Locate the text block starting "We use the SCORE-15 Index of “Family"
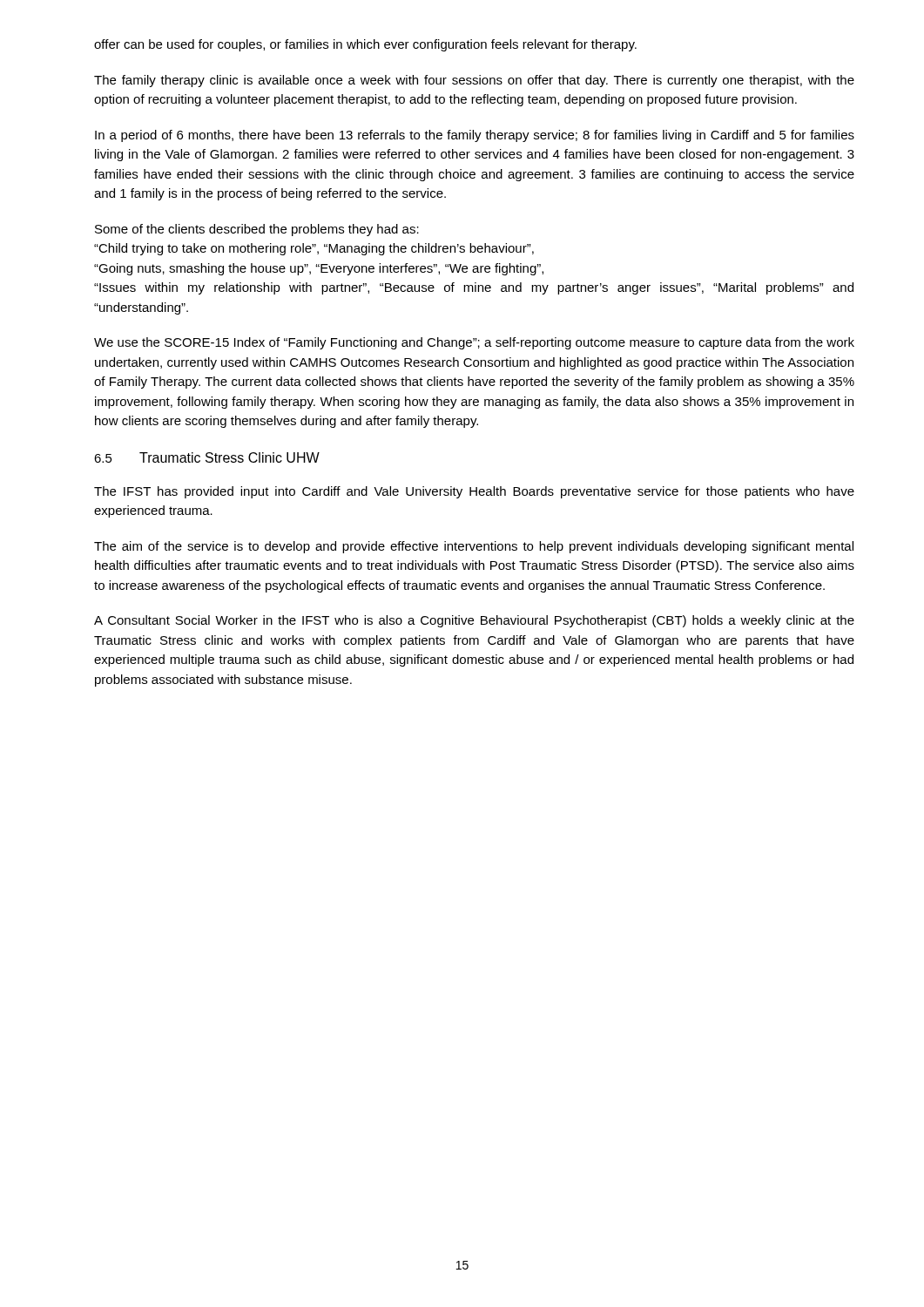Image resolution: width=924 pixels, height=1307 pixels. click(474, 381)
